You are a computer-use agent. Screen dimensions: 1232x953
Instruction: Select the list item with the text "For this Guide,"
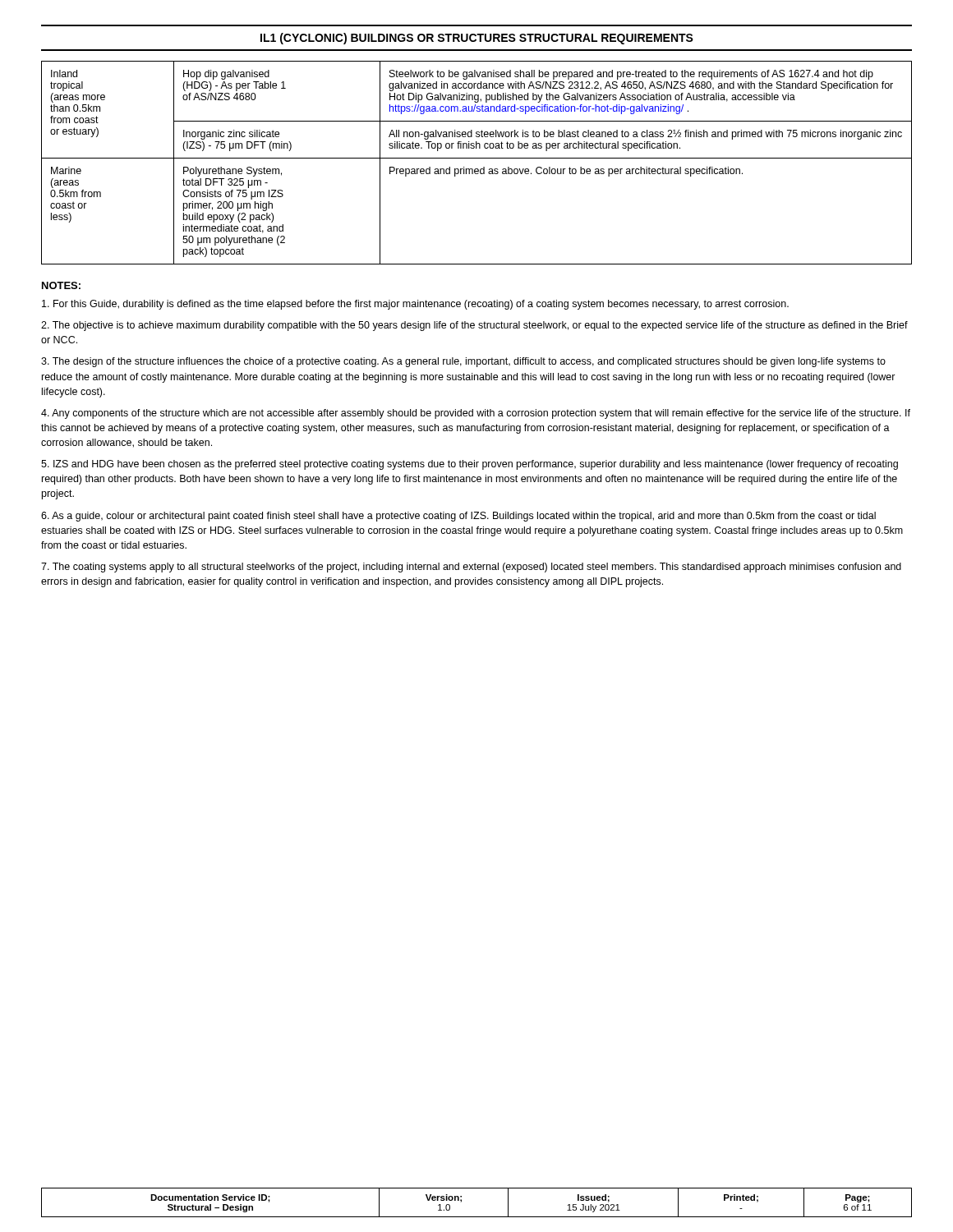click(x=415, y=304)
